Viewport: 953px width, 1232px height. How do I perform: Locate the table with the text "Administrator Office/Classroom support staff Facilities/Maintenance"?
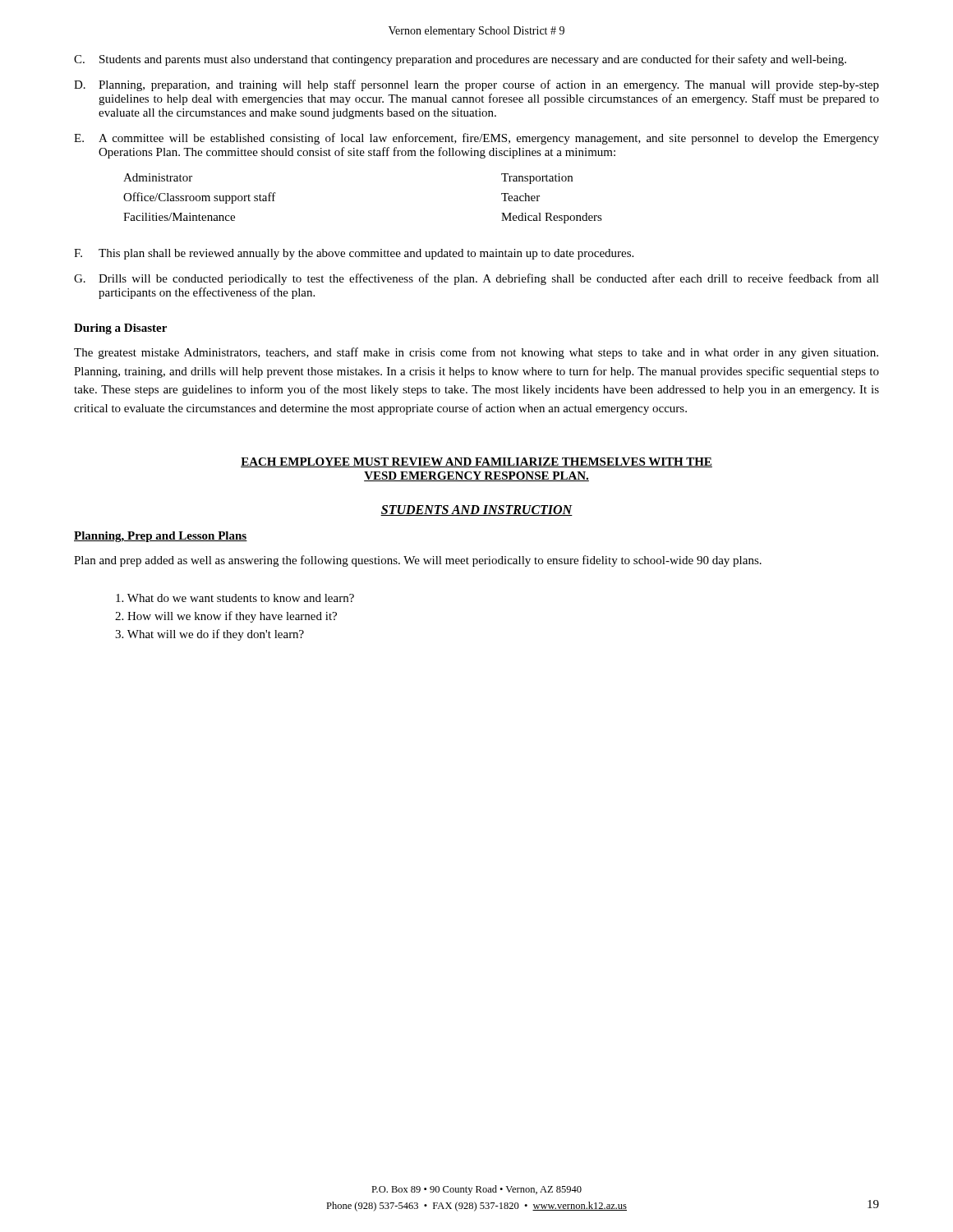(x=501, y=197)
